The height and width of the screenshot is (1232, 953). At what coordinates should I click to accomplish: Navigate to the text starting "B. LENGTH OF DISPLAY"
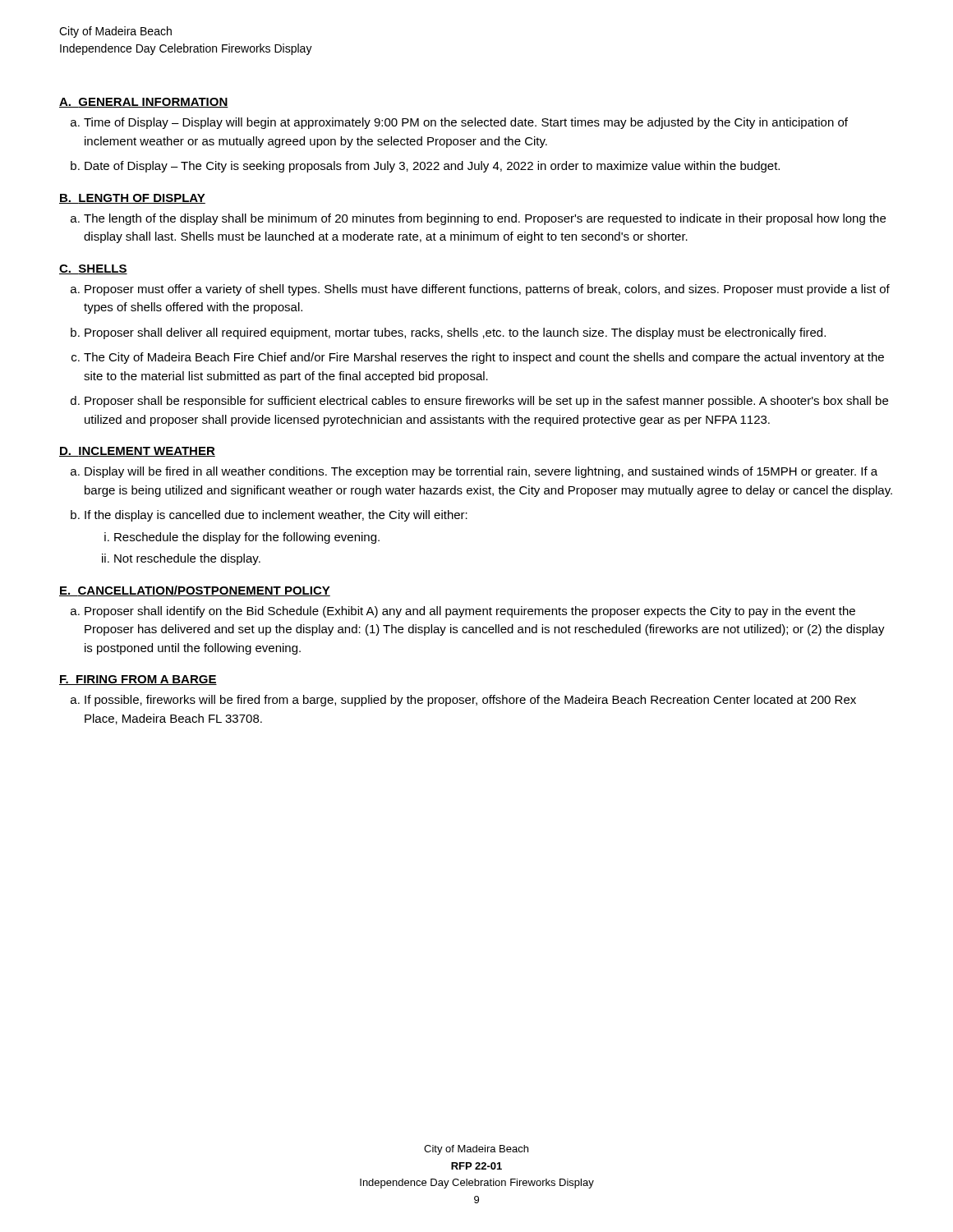coord(132,197)
